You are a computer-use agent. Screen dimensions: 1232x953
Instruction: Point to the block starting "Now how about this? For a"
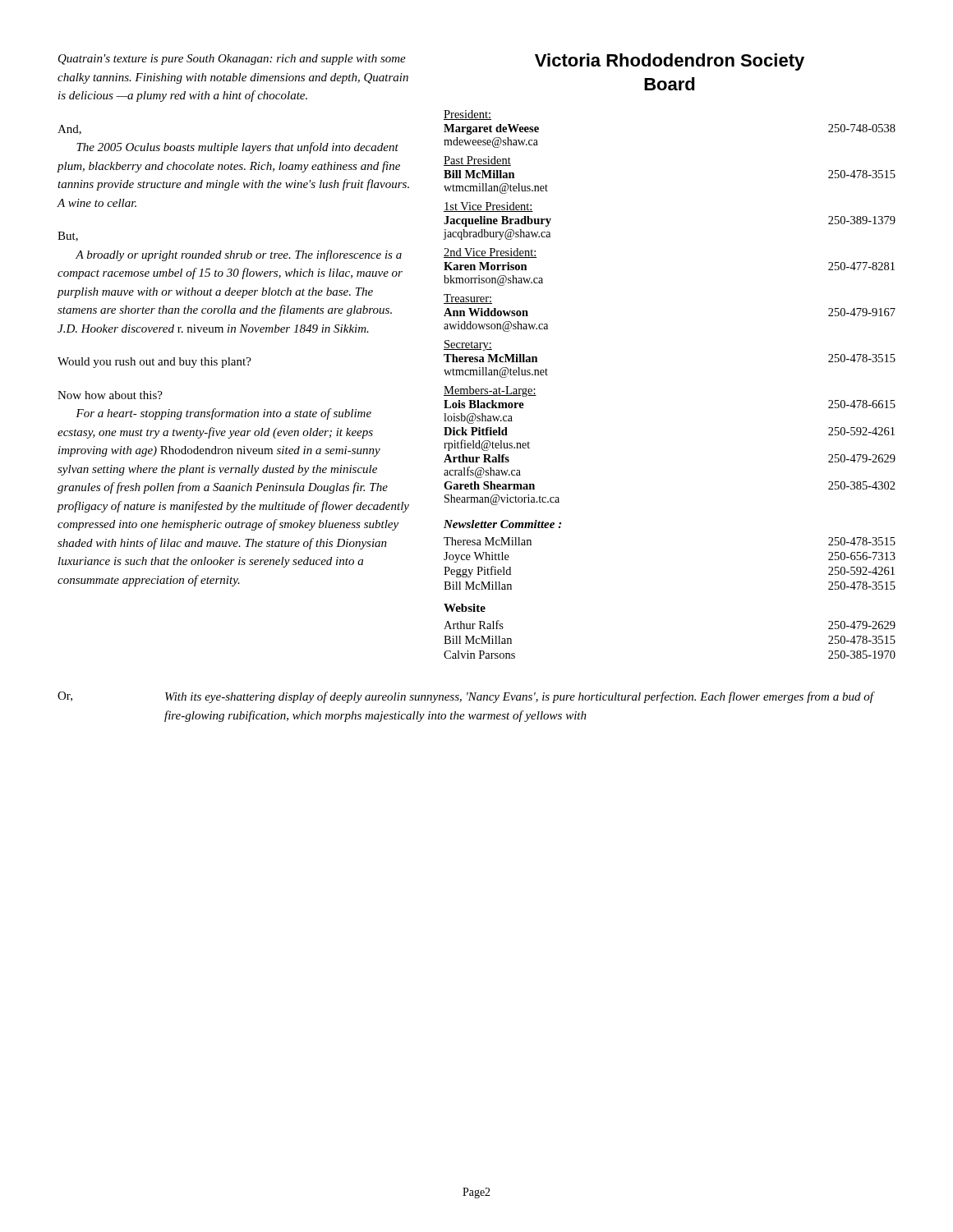click(233, 487)
